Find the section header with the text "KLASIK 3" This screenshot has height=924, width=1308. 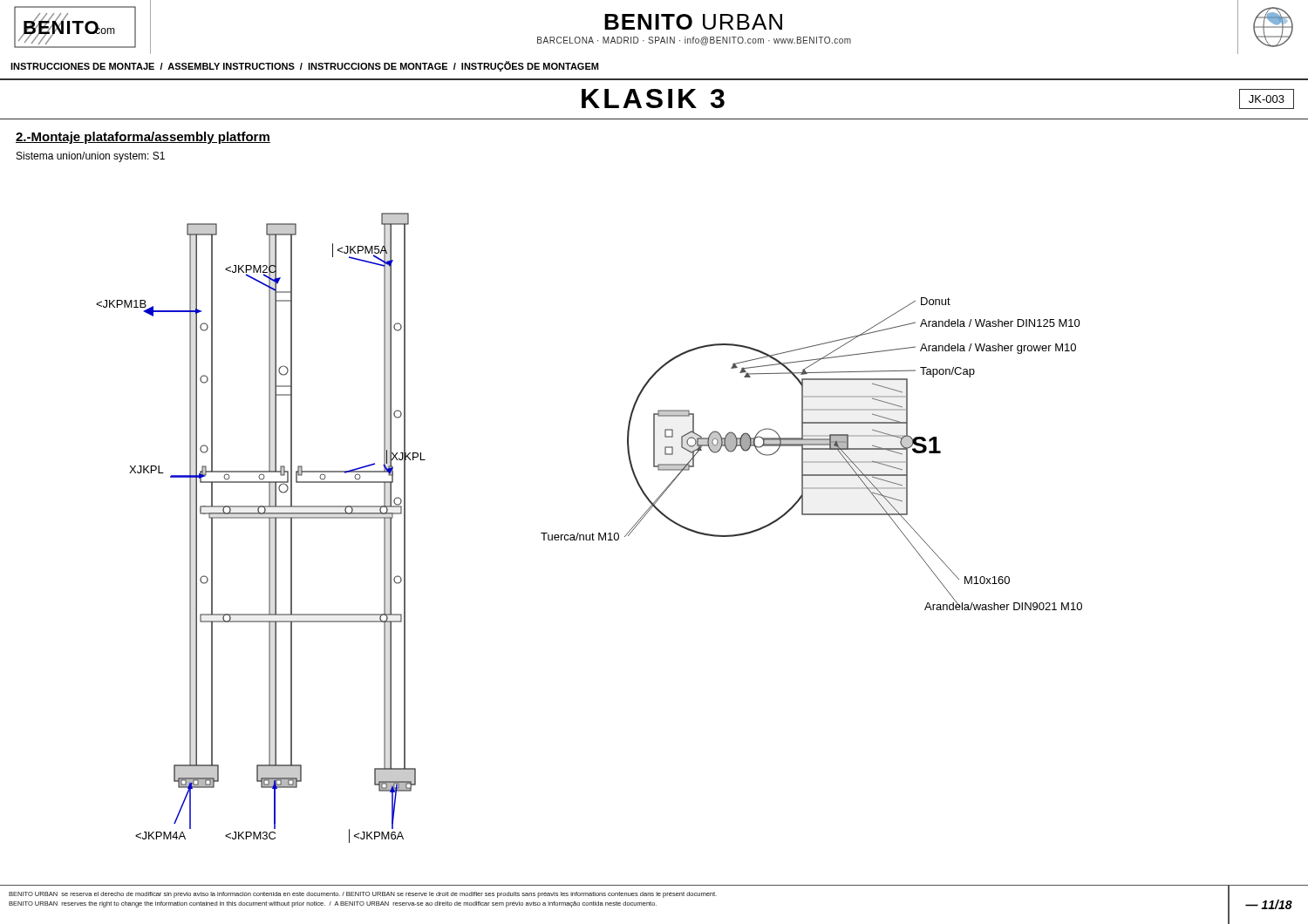click(654, 98)
